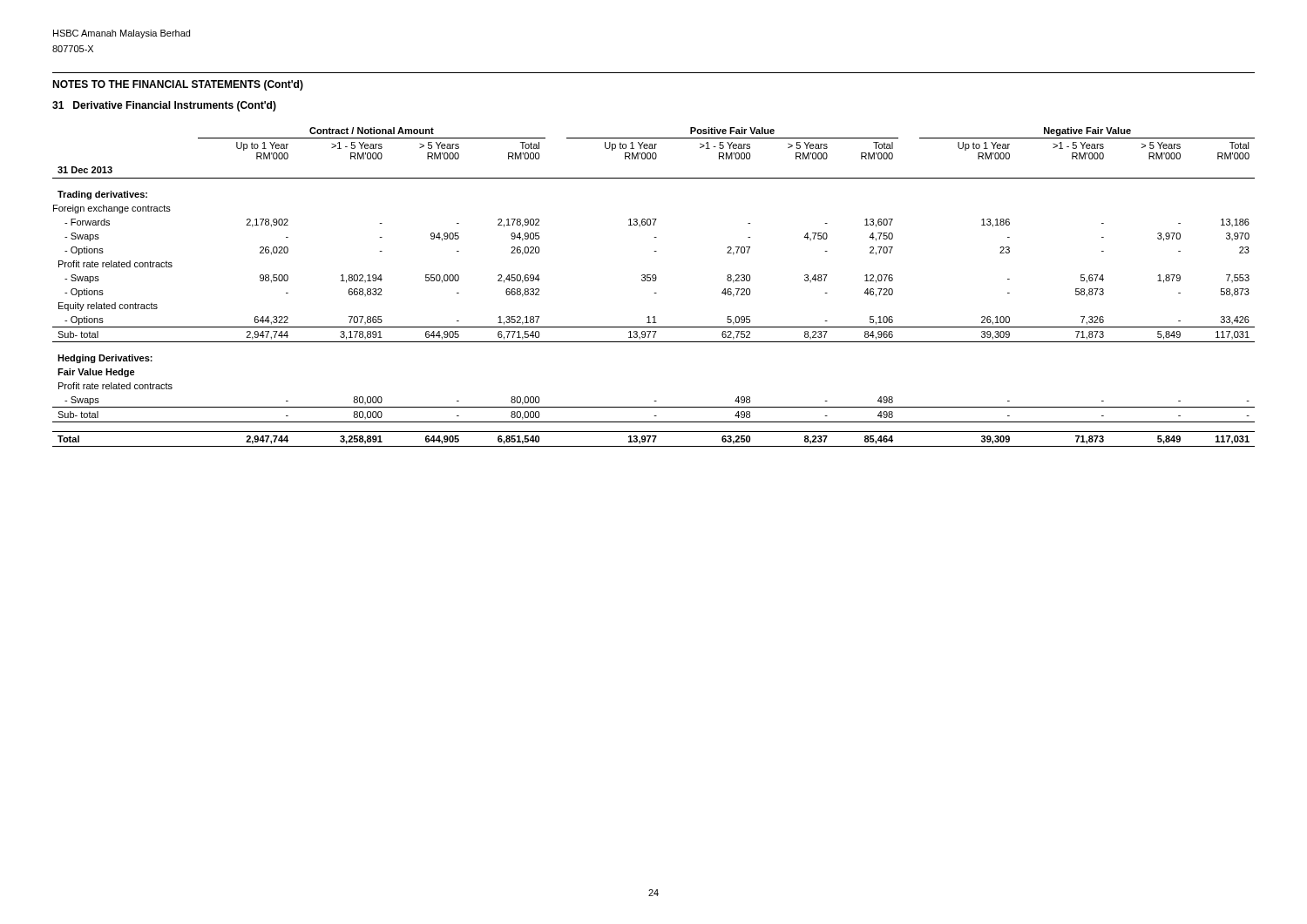Find the table that mentions ">1 - 5 Years"
Screen dimensions: 924x1307
(x=654, y=285)
